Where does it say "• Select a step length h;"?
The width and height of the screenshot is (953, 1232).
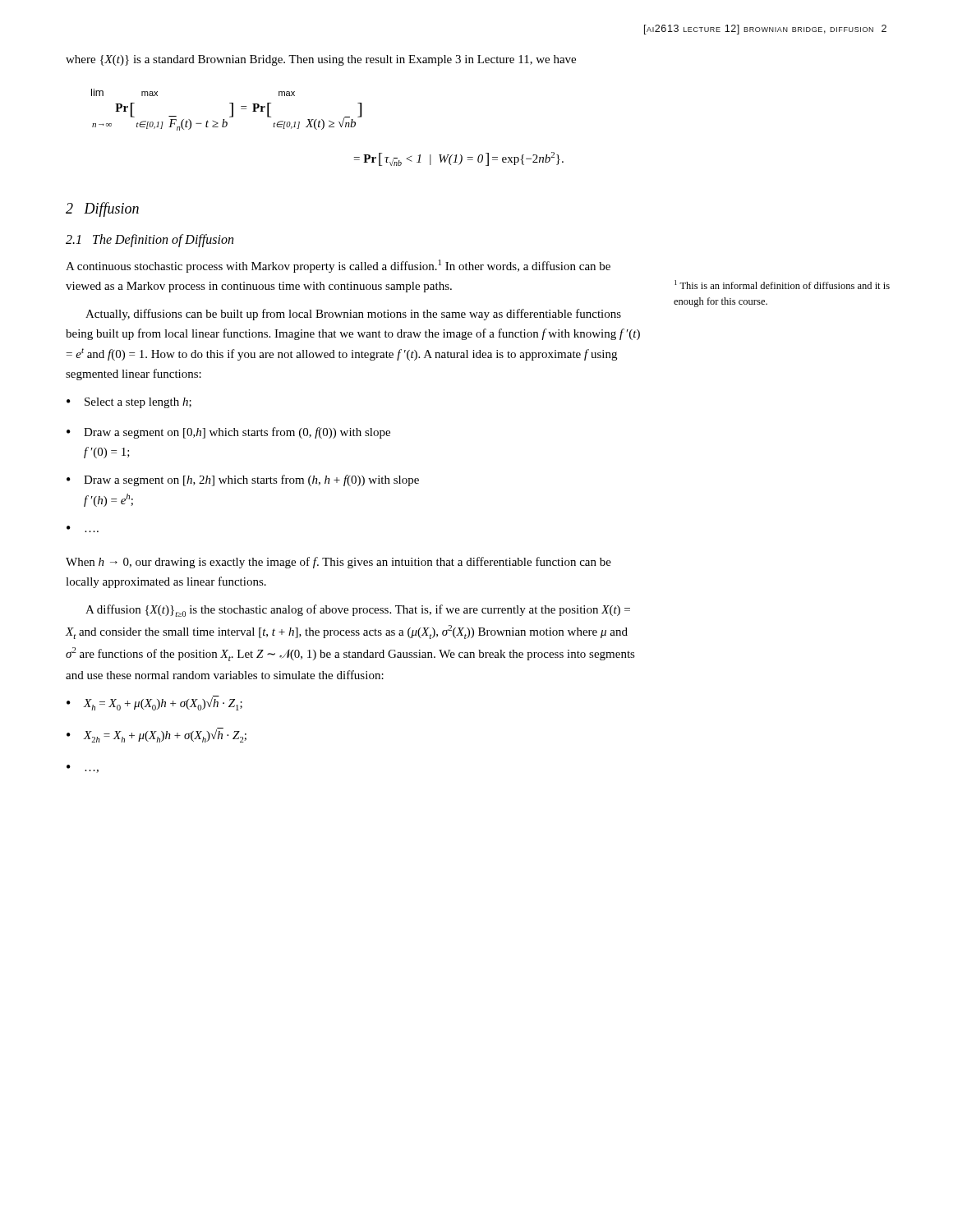pyautogui.click(x=129, y=403)
